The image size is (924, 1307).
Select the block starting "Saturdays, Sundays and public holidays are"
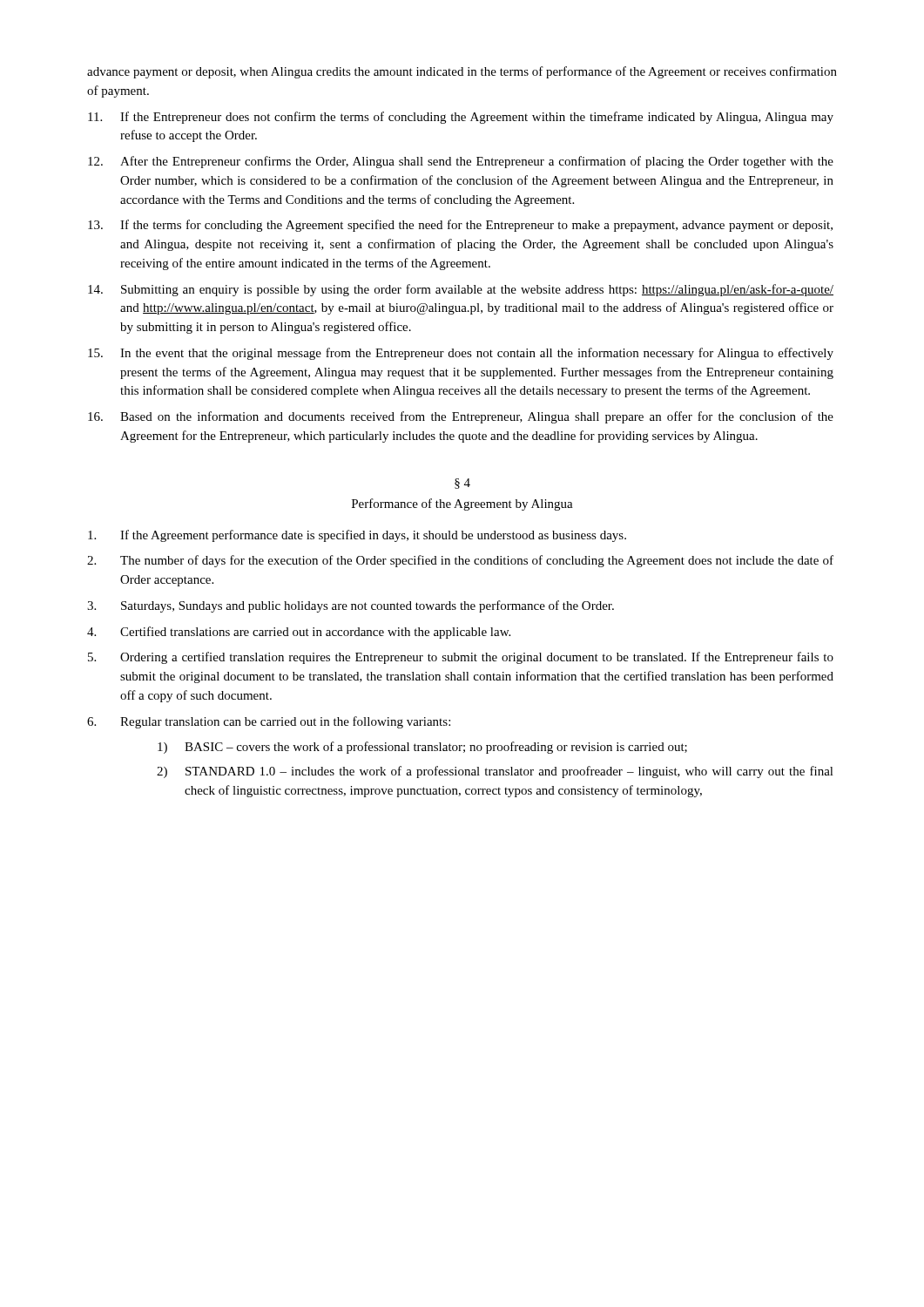462,606
